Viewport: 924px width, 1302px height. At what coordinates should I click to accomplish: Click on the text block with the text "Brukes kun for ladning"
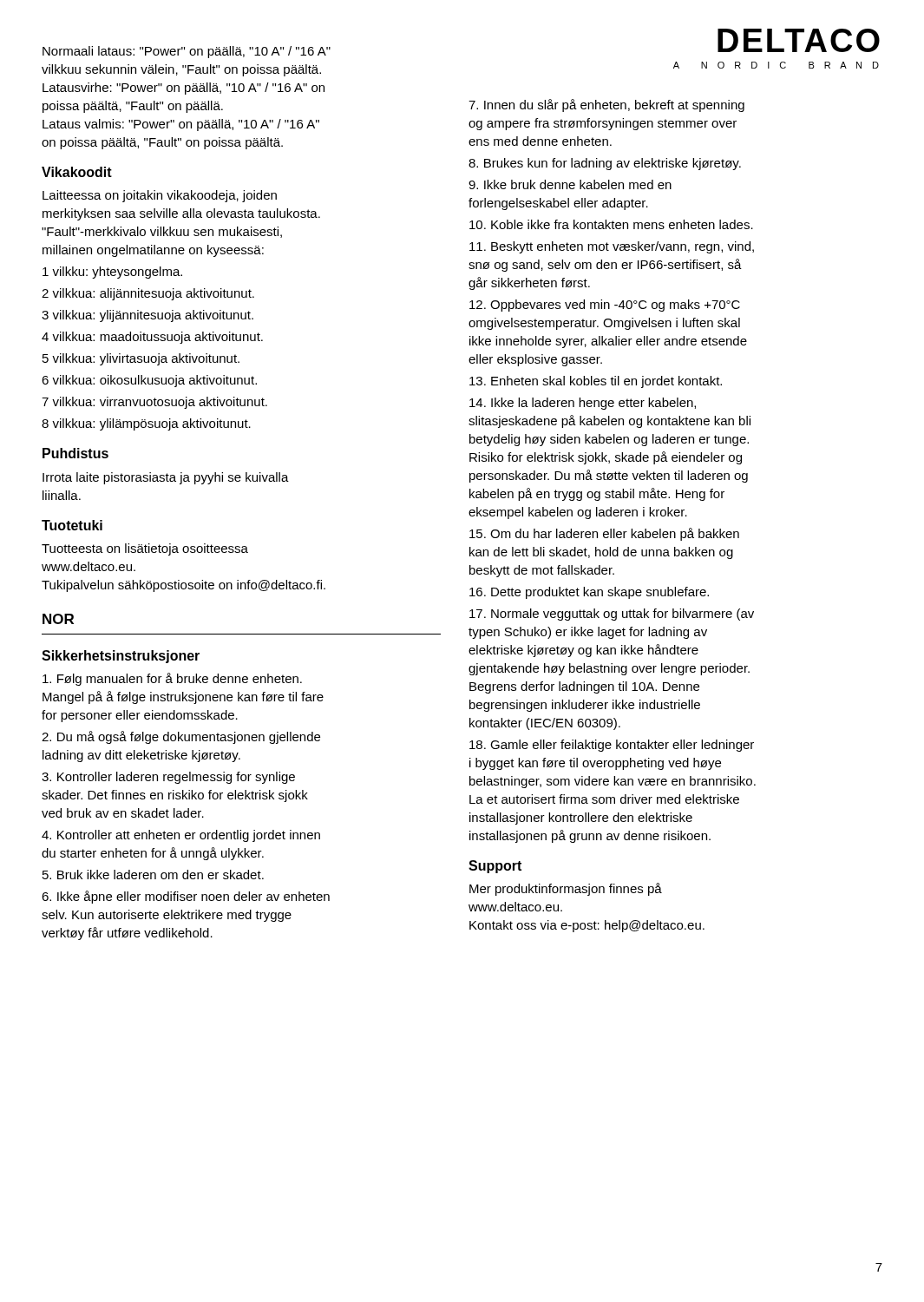pos(677,163)
